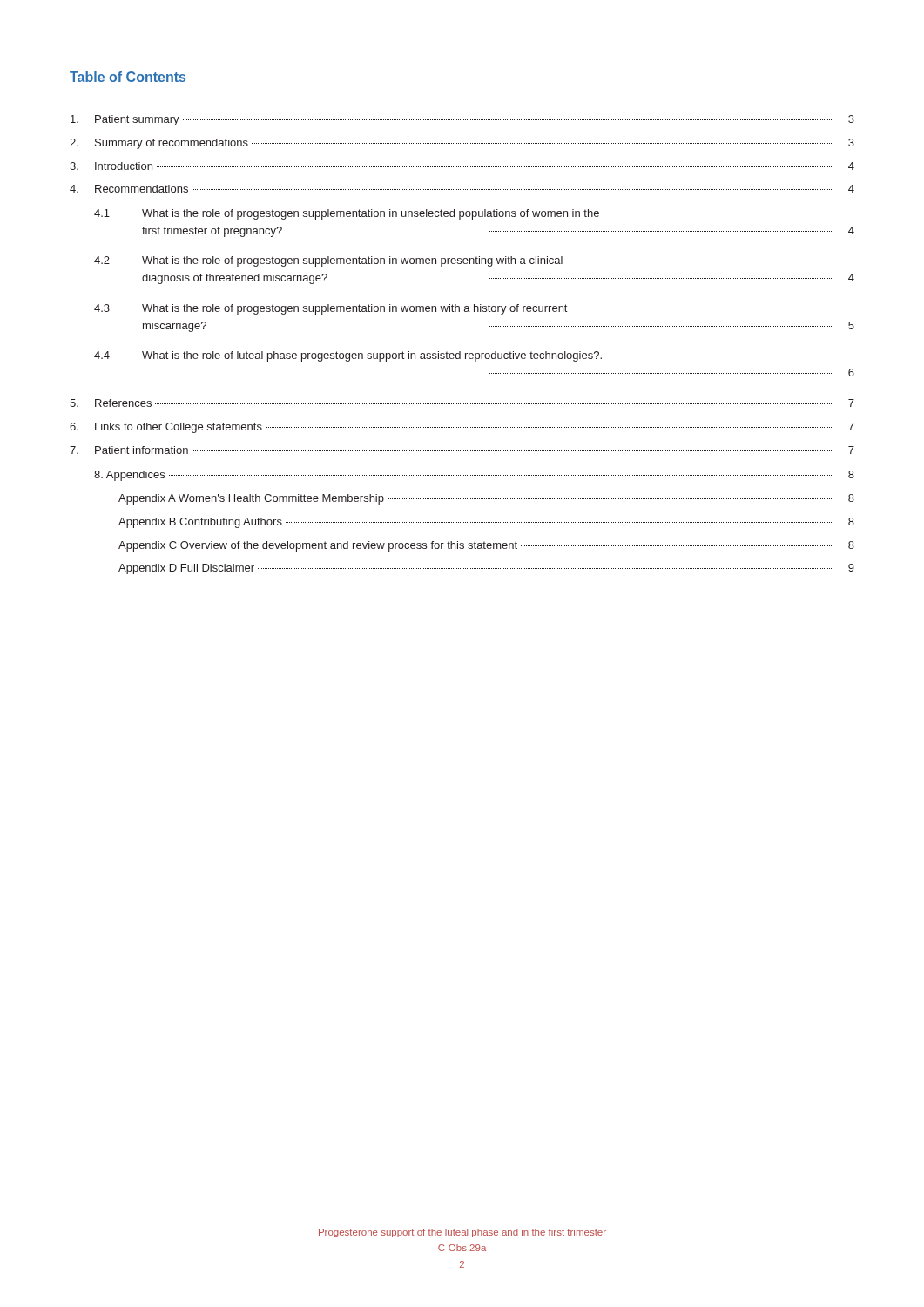
Task: Locate the text block starting "6. Links to"
Action: click(462, 427)
